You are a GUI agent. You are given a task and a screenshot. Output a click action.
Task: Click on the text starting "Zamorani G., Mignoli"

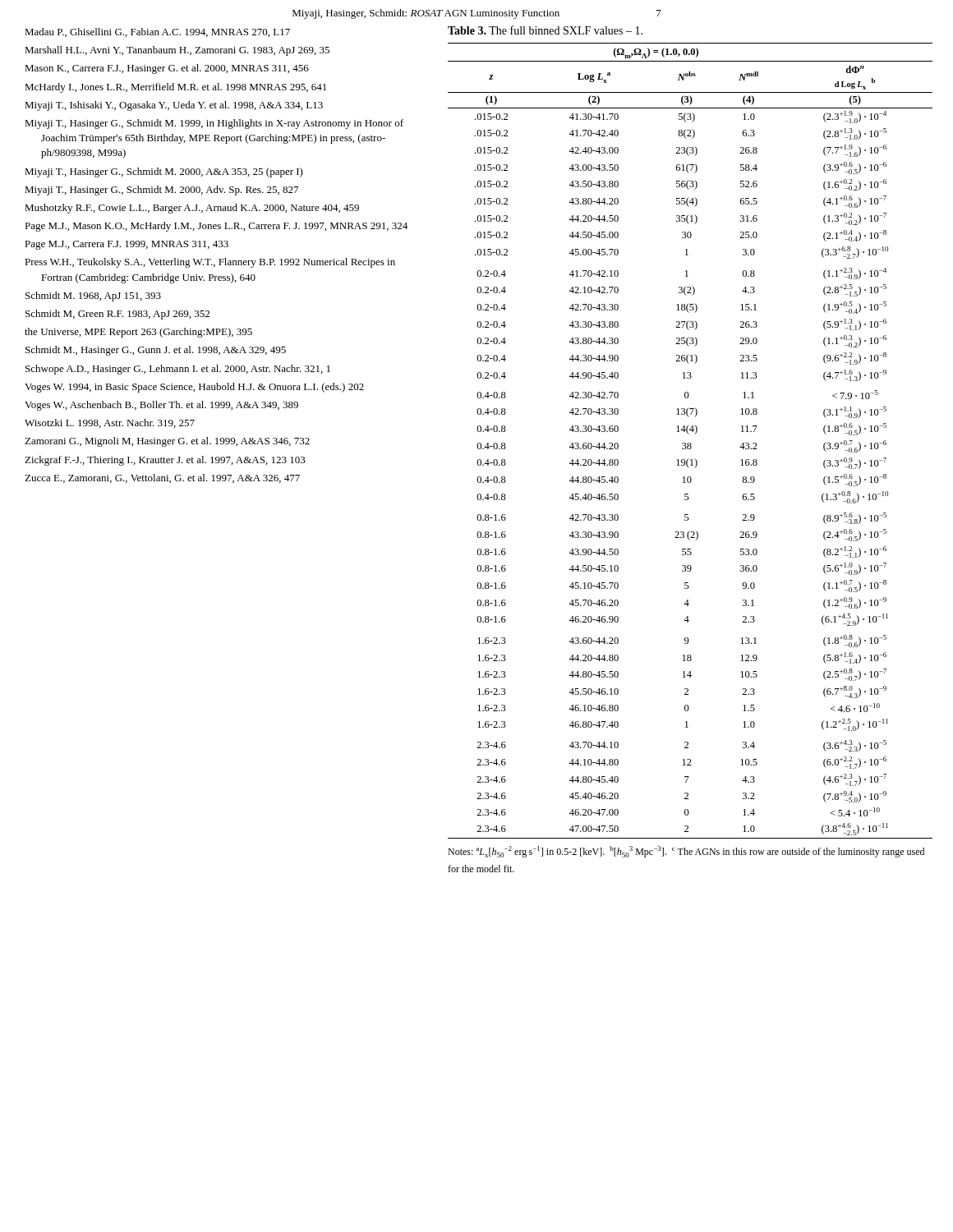[x=167, y=441]
